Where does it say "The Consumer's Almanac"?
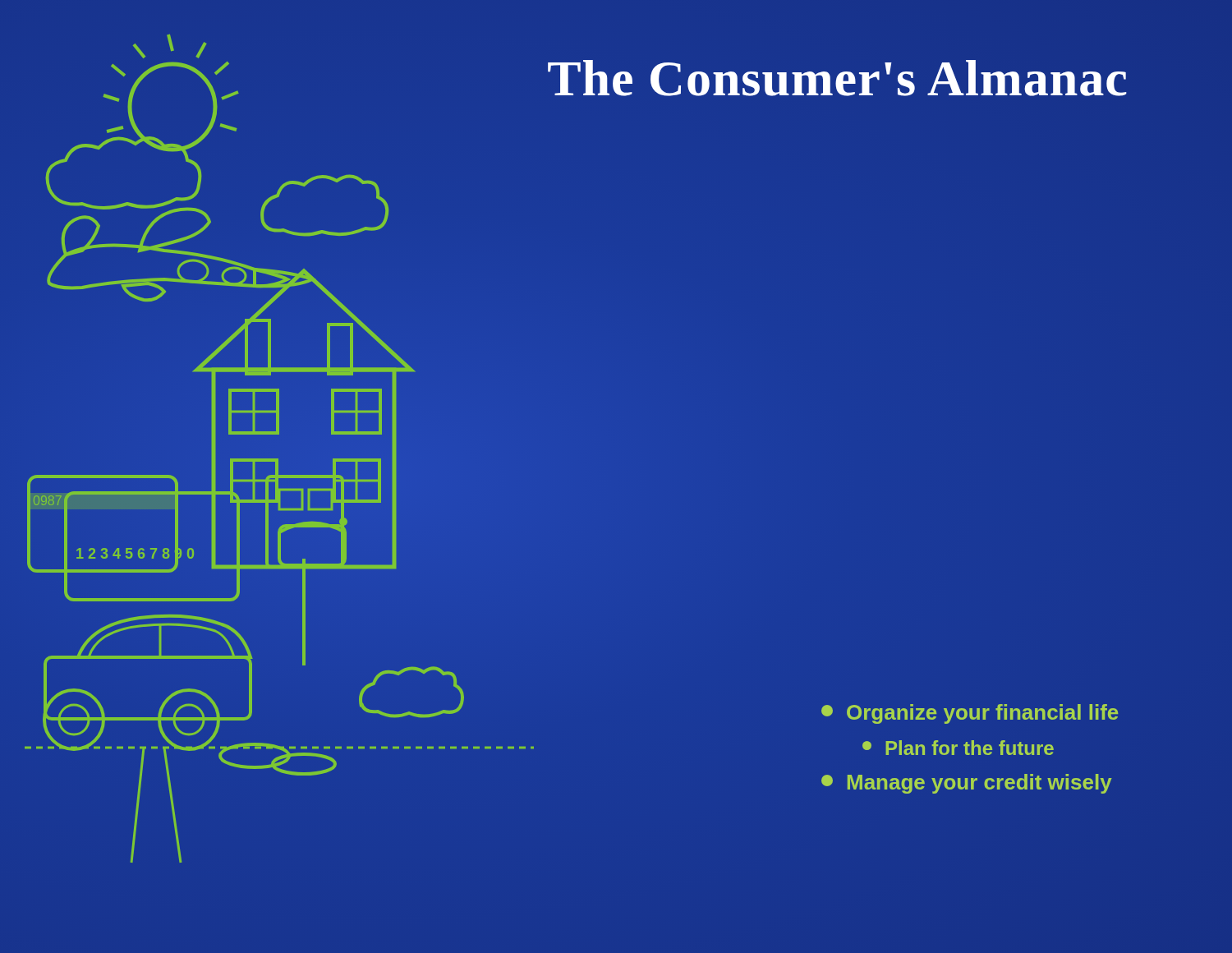 [838, 78]
